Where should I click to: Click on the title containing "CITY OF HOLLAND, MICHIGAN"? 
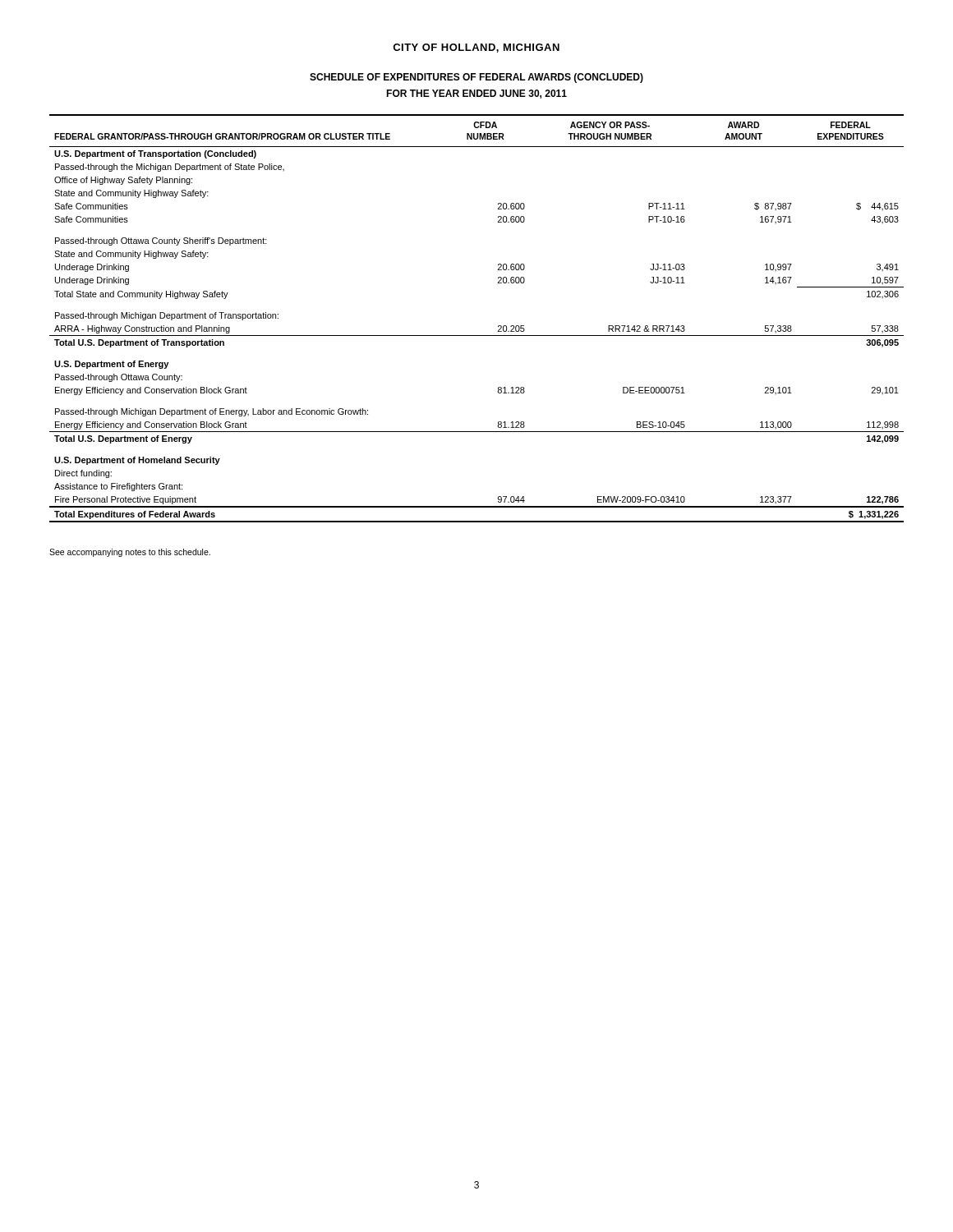point(476,47)
